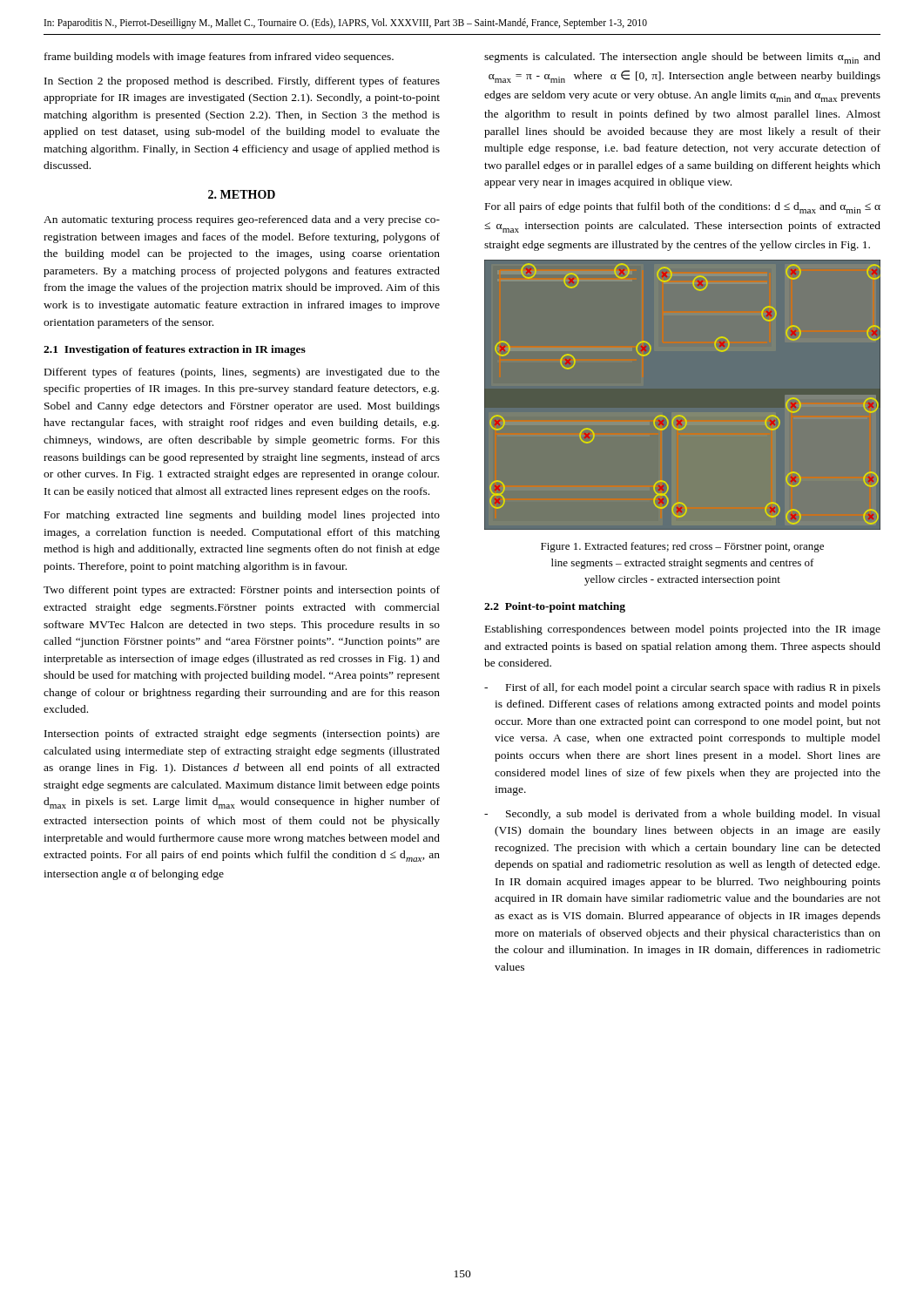Select the text starting "In Section 2 the proposed method"
The width and height of the screenshot is (924, 1307).
click(x=242, y=123)
